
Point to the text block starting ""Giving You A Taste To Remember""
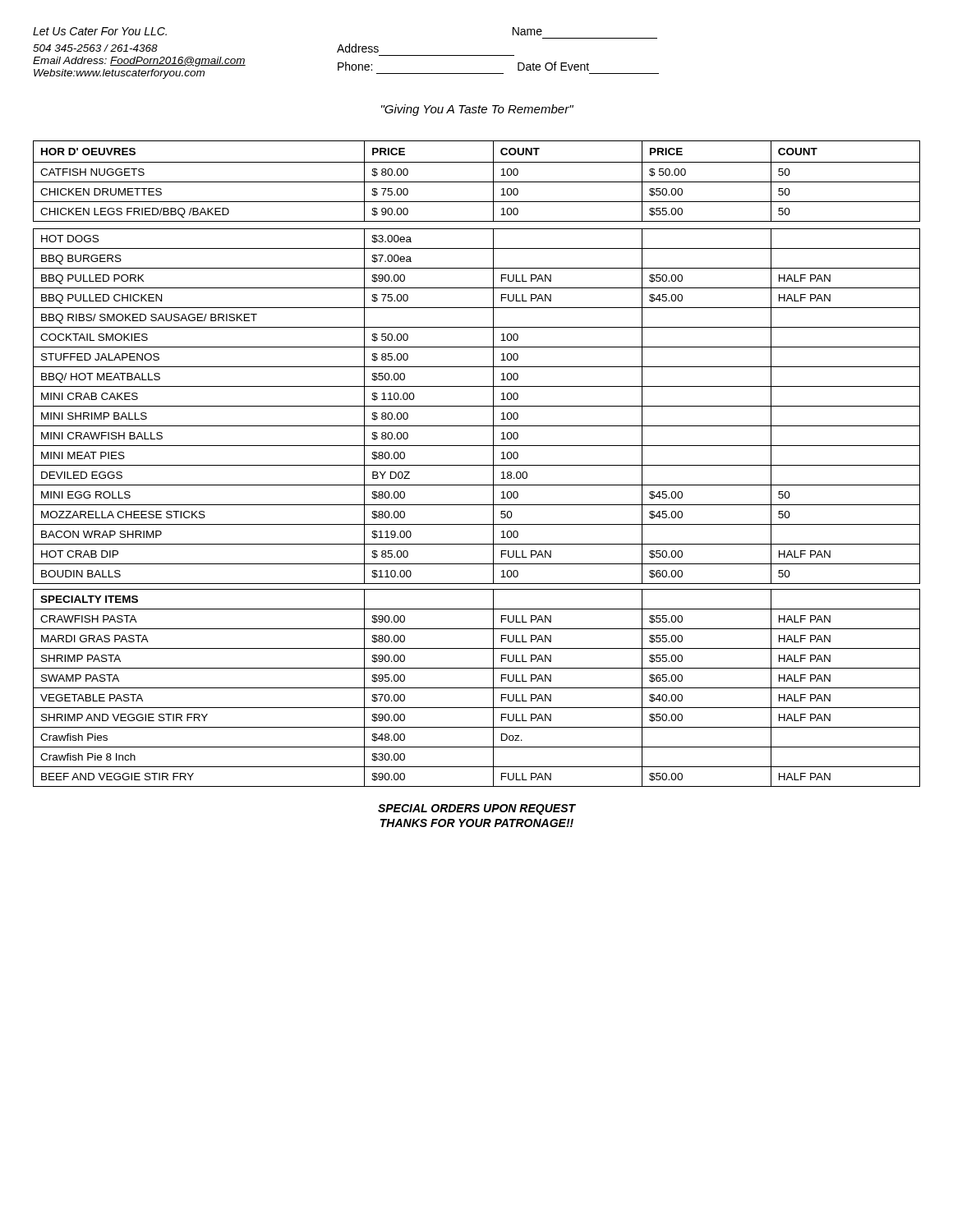click(x=476, y=109)
